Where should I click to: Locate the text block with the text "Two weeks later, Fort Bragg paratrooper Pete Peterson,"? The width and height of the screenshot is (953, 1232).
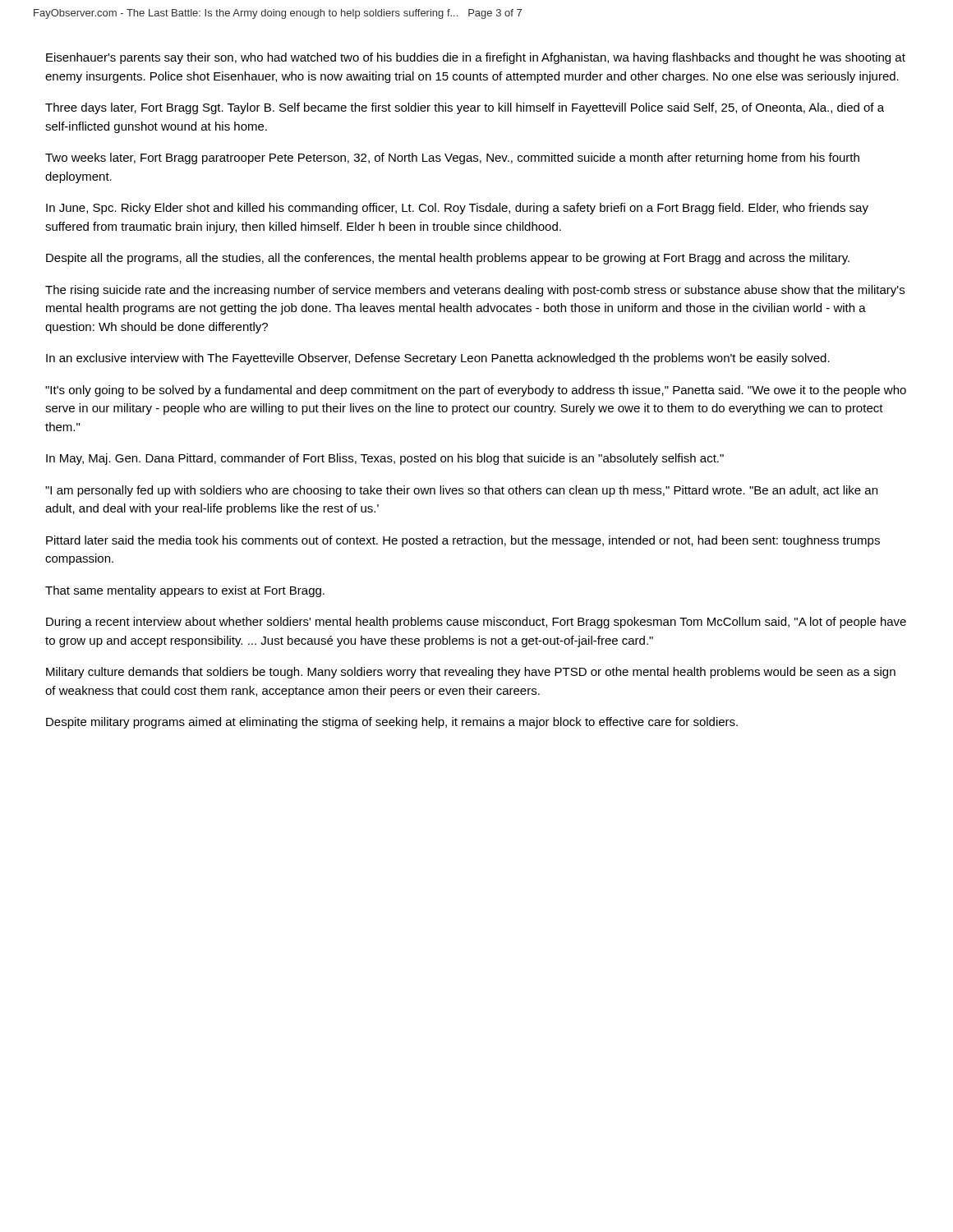[453, 167]
